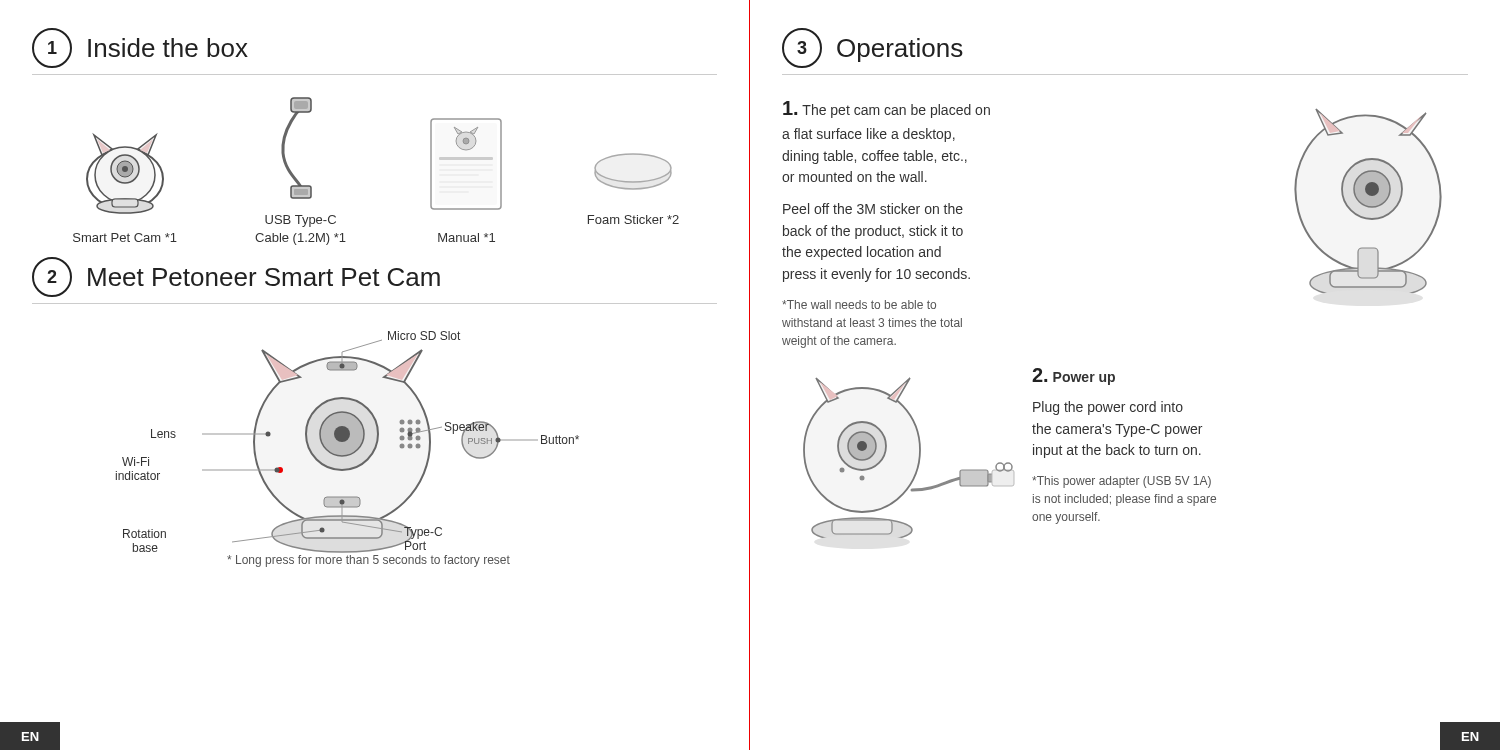
Task: Navigate to the text starting "1 Inside the box"
Action: click(x=140, y=48)
